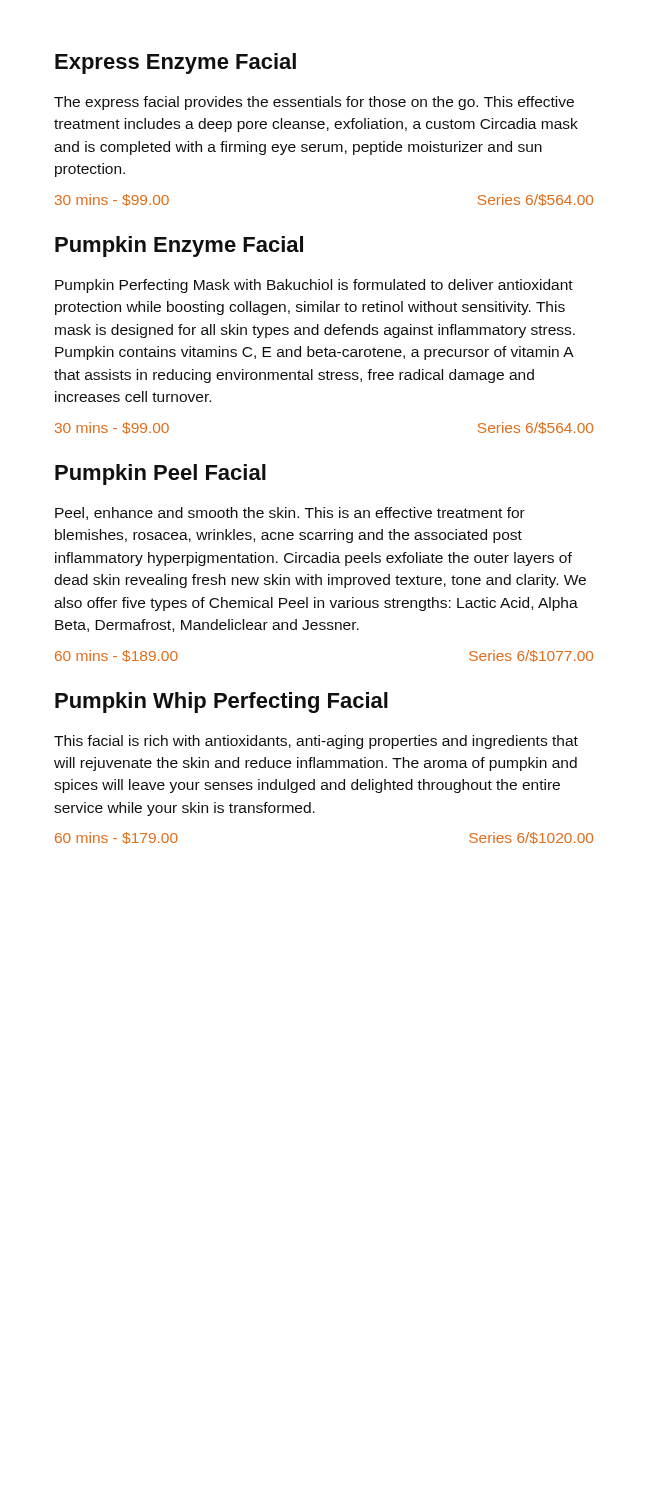Click the passage that begins "The express facial provides"
Screen dimensions: 1500x648
(x=324, y=136)
